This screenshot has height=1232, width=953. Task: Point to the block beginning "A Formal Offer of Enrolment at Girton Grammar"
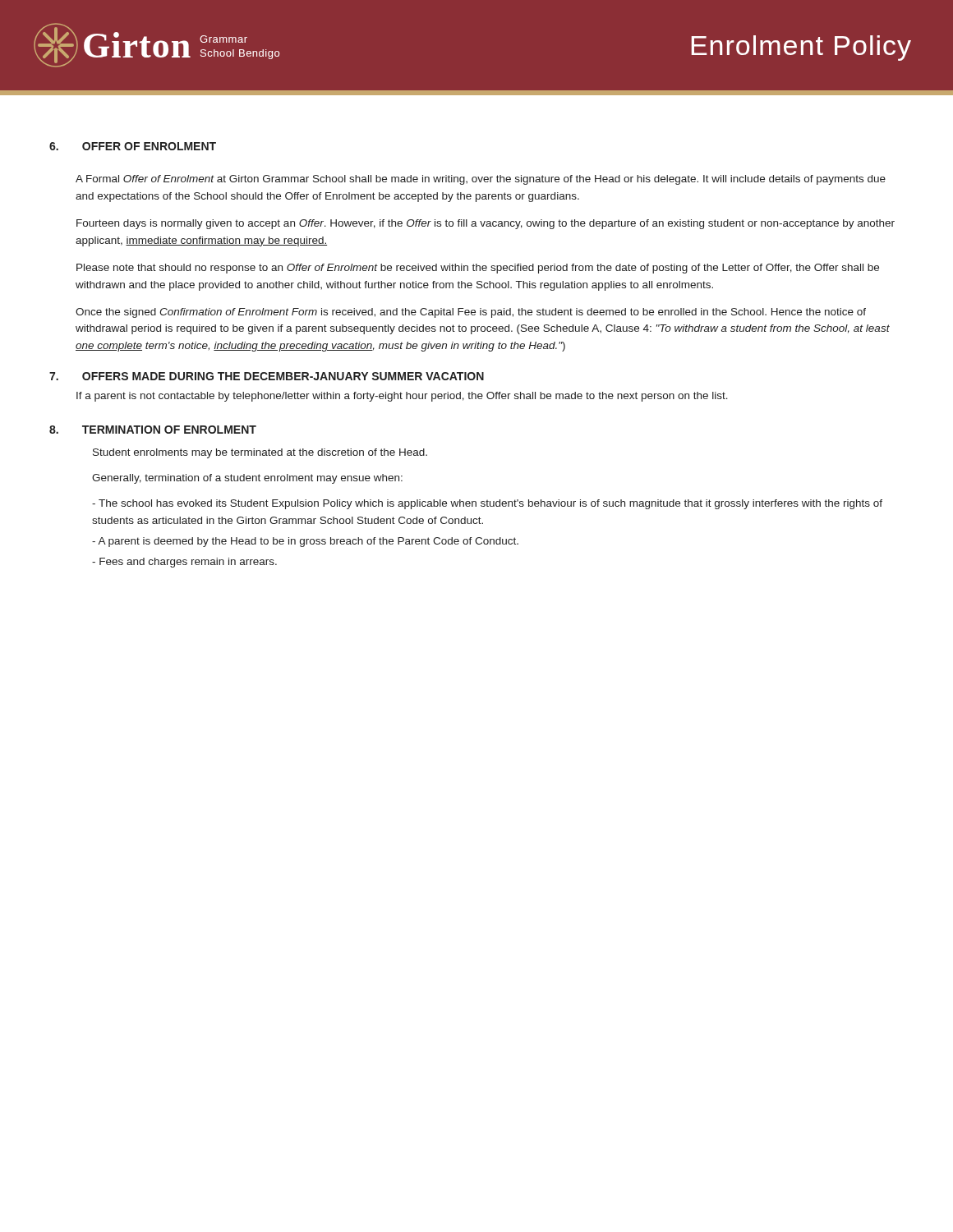pyautogui.click(x=490, y=263)
